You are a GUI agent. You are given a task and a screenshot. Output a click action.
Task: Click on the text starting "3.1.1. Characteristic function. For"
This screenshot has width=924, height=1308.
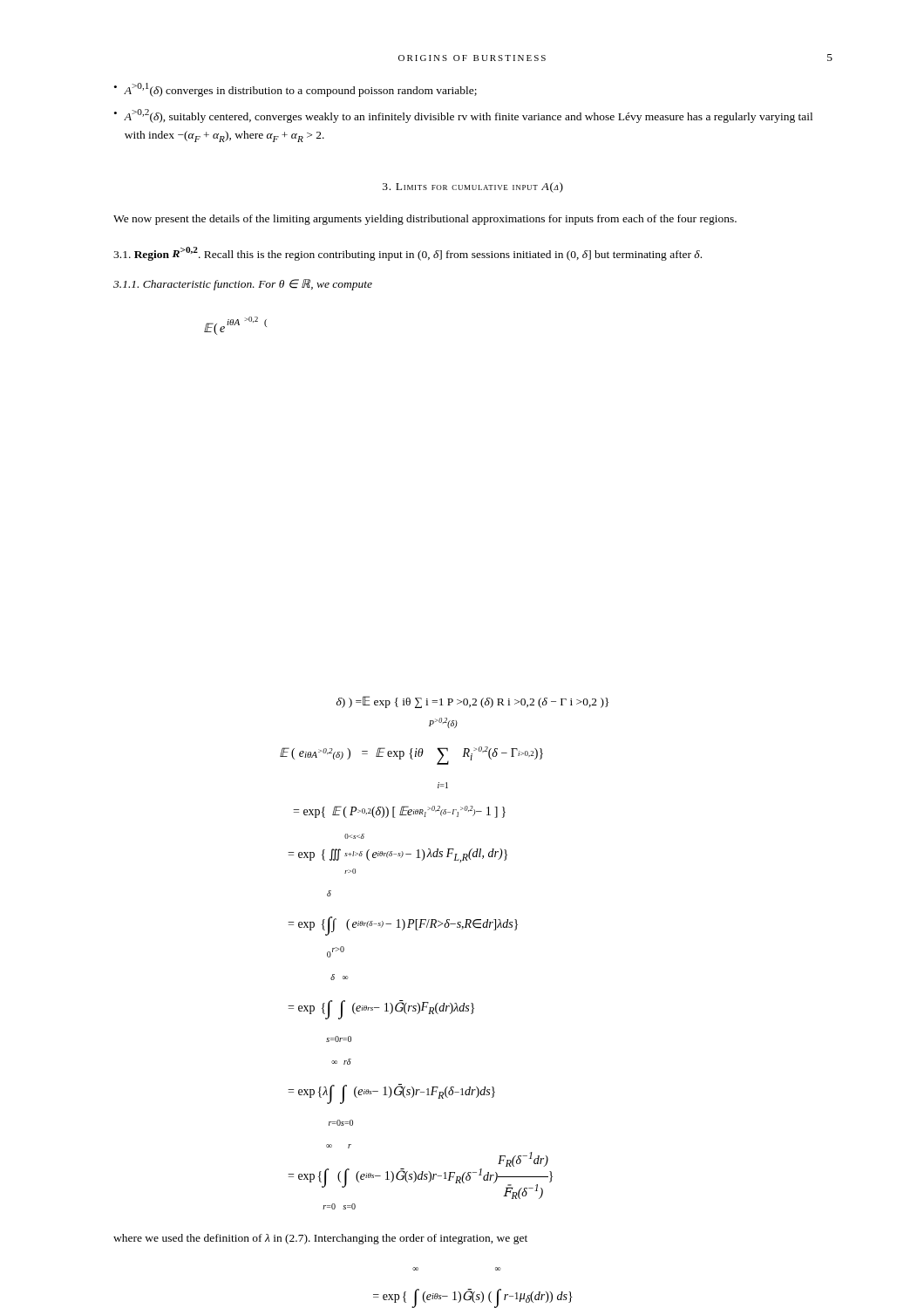243,284
